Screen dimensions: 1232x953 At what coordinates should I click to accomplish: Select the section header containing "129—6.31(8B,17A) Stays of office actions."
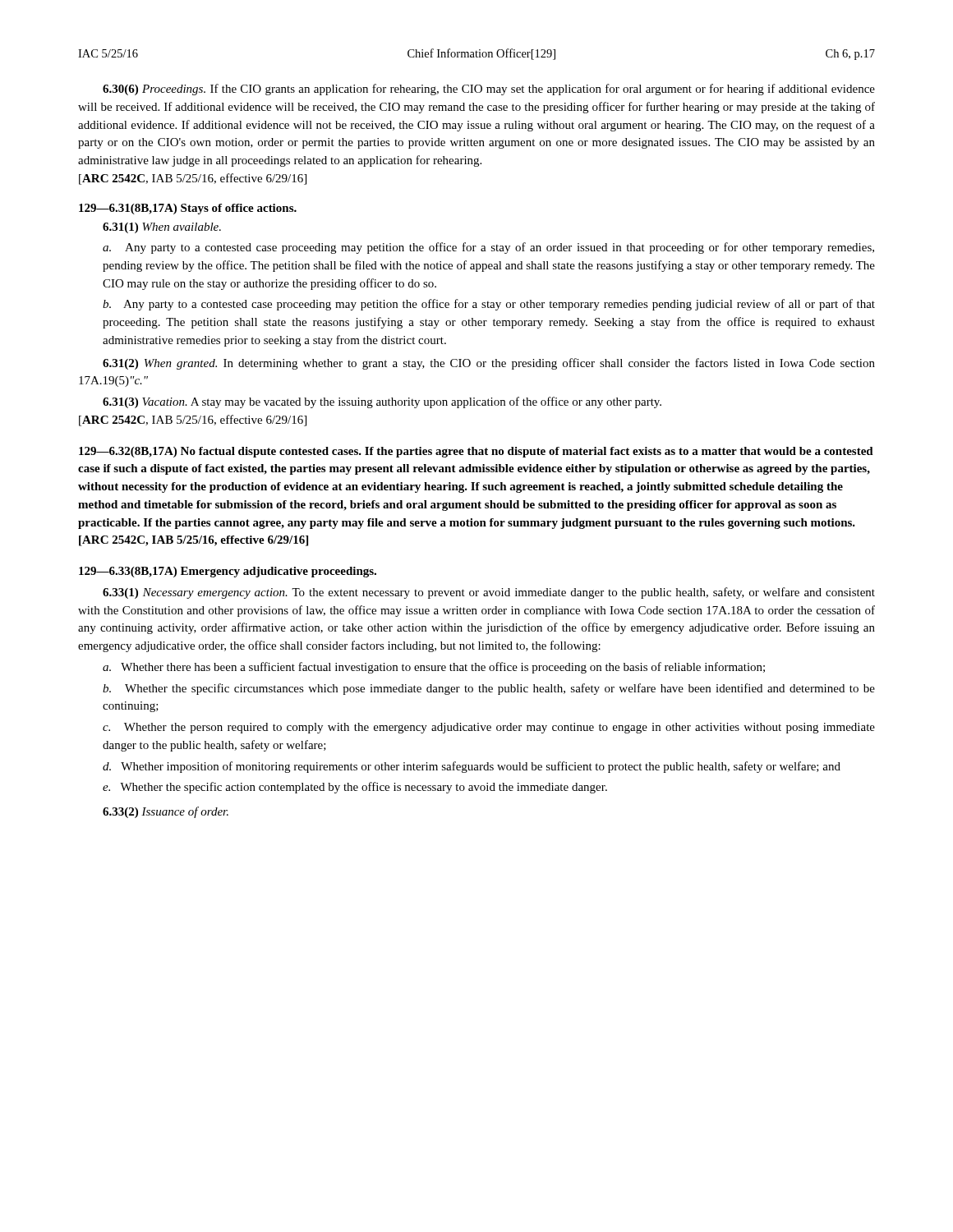point(187,207)
